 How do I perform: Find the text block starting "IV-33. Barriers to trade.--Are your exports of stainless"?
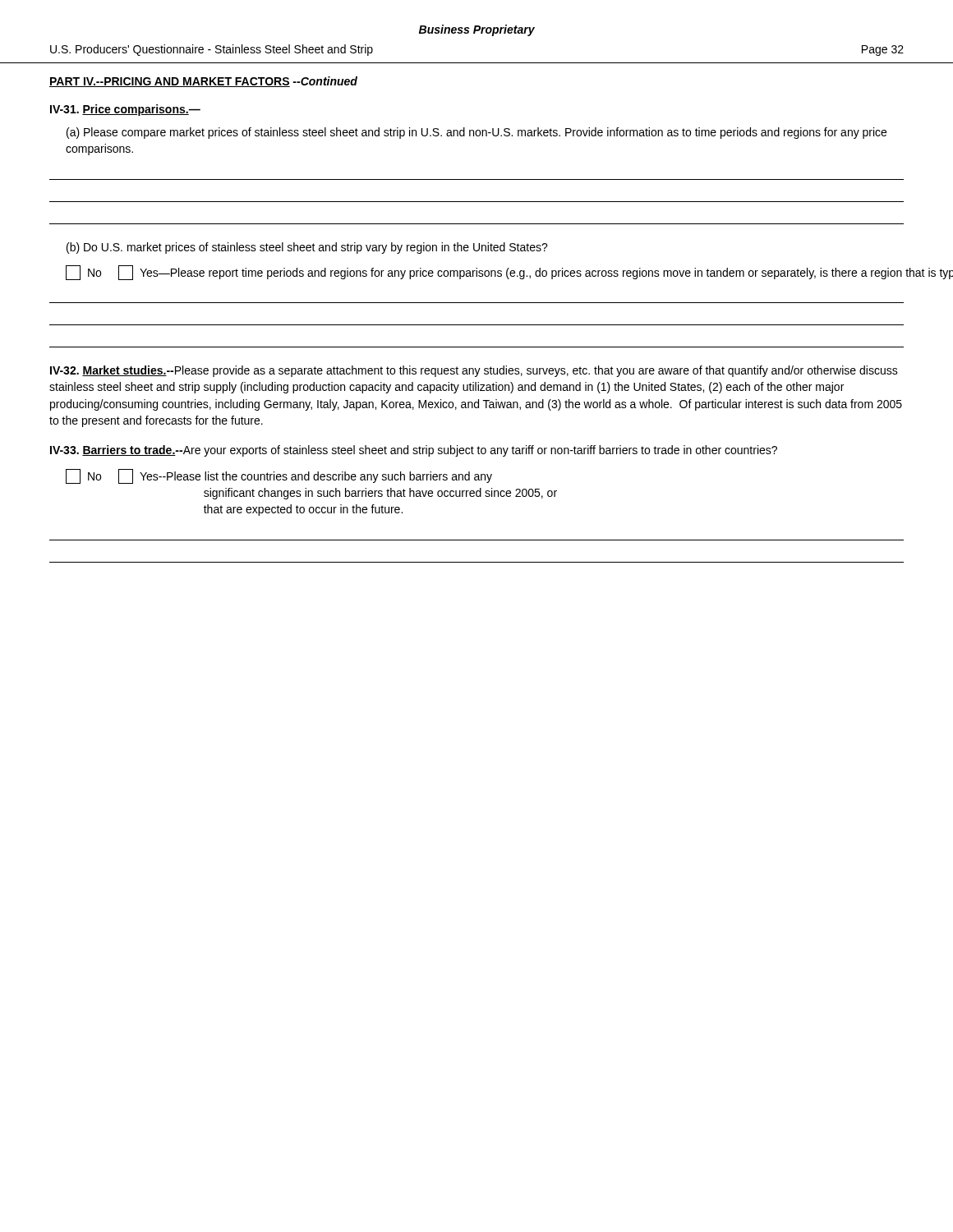[x=413, y=450]
